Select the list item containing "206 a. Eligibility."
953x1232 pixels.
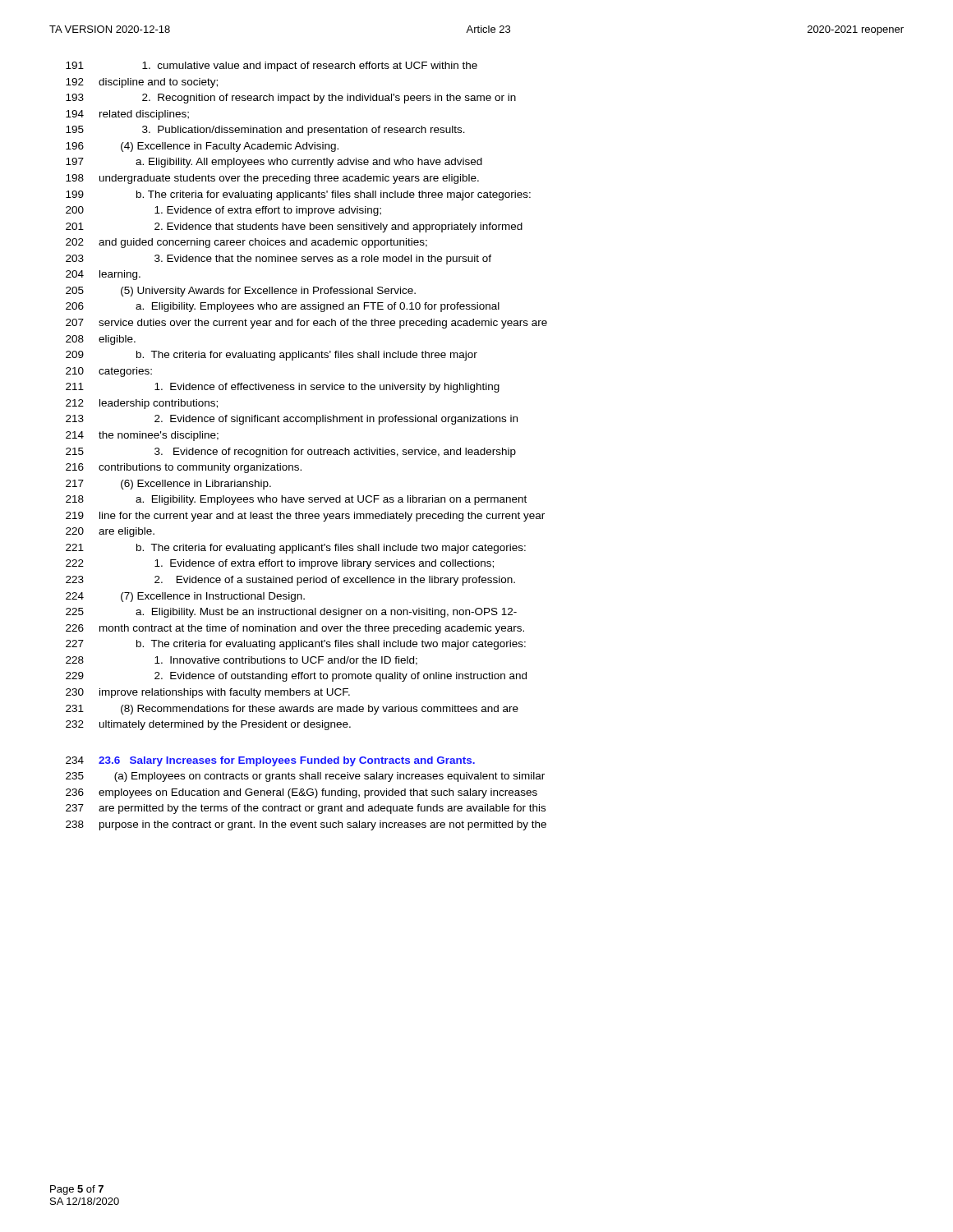476,307
